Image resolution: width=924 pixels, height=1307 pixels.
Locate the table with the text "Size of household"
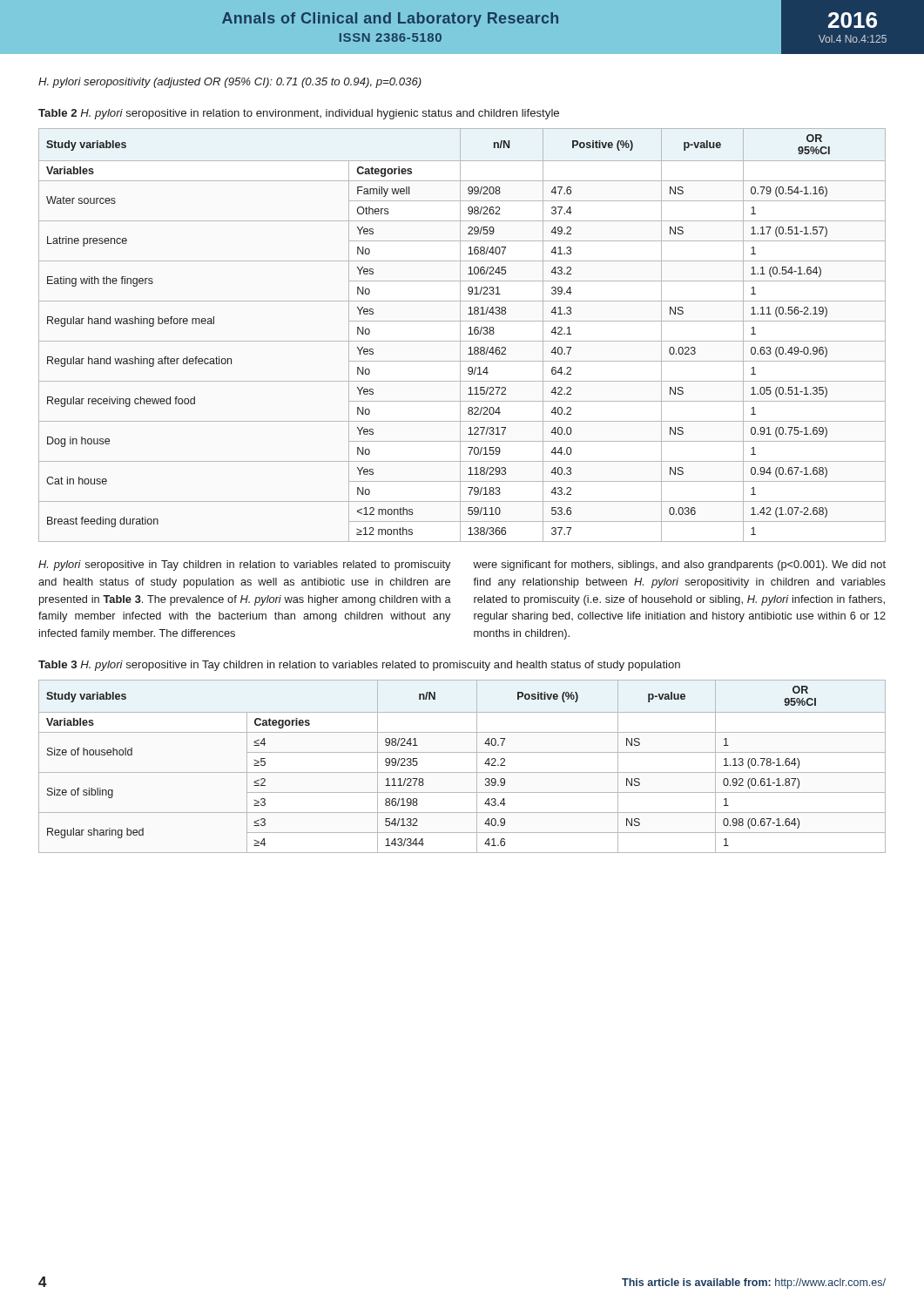coord(462,766)
